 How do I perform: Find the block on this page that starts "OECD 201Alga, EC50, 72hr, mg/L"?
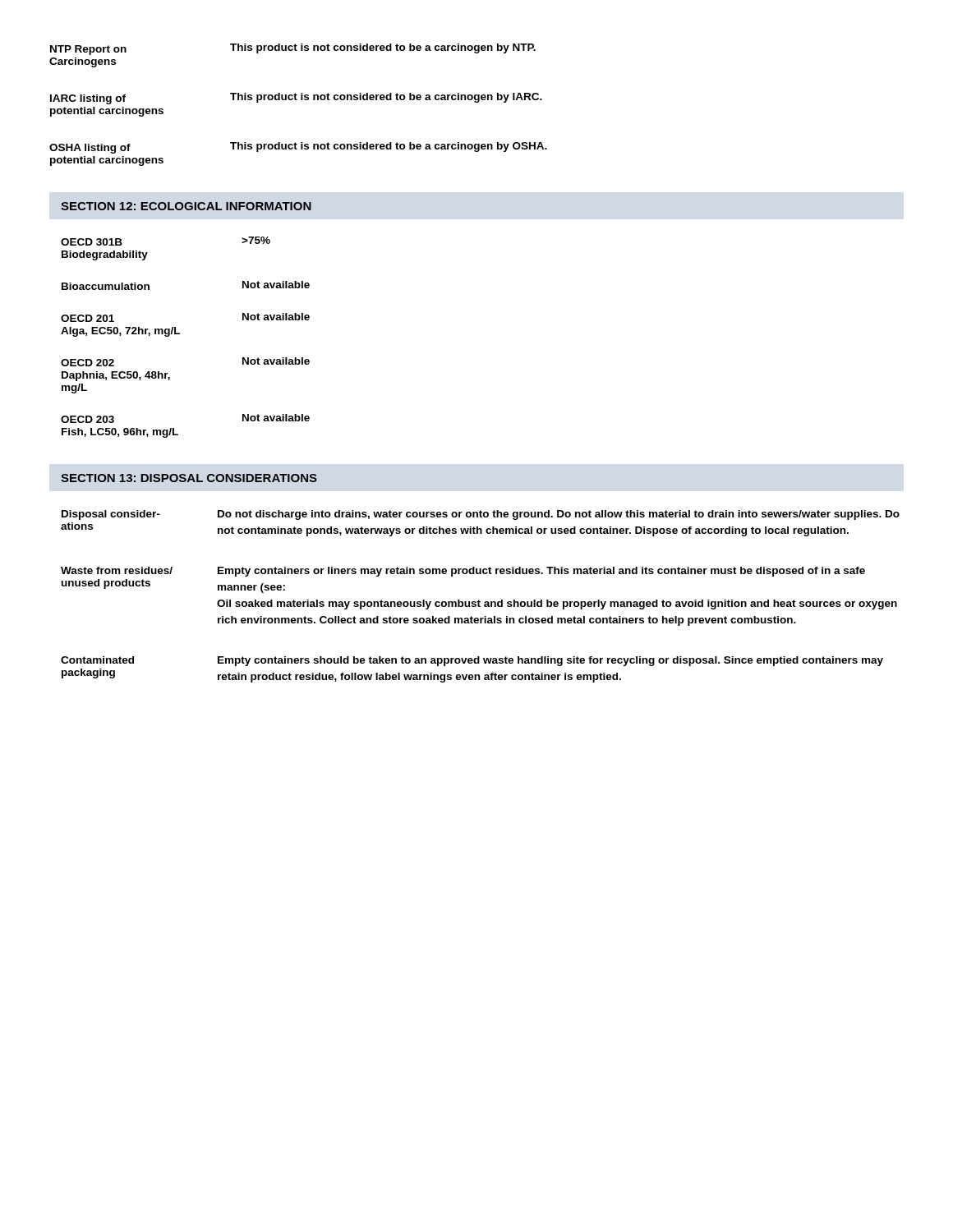pyautogui.click(x=90, y=317)
